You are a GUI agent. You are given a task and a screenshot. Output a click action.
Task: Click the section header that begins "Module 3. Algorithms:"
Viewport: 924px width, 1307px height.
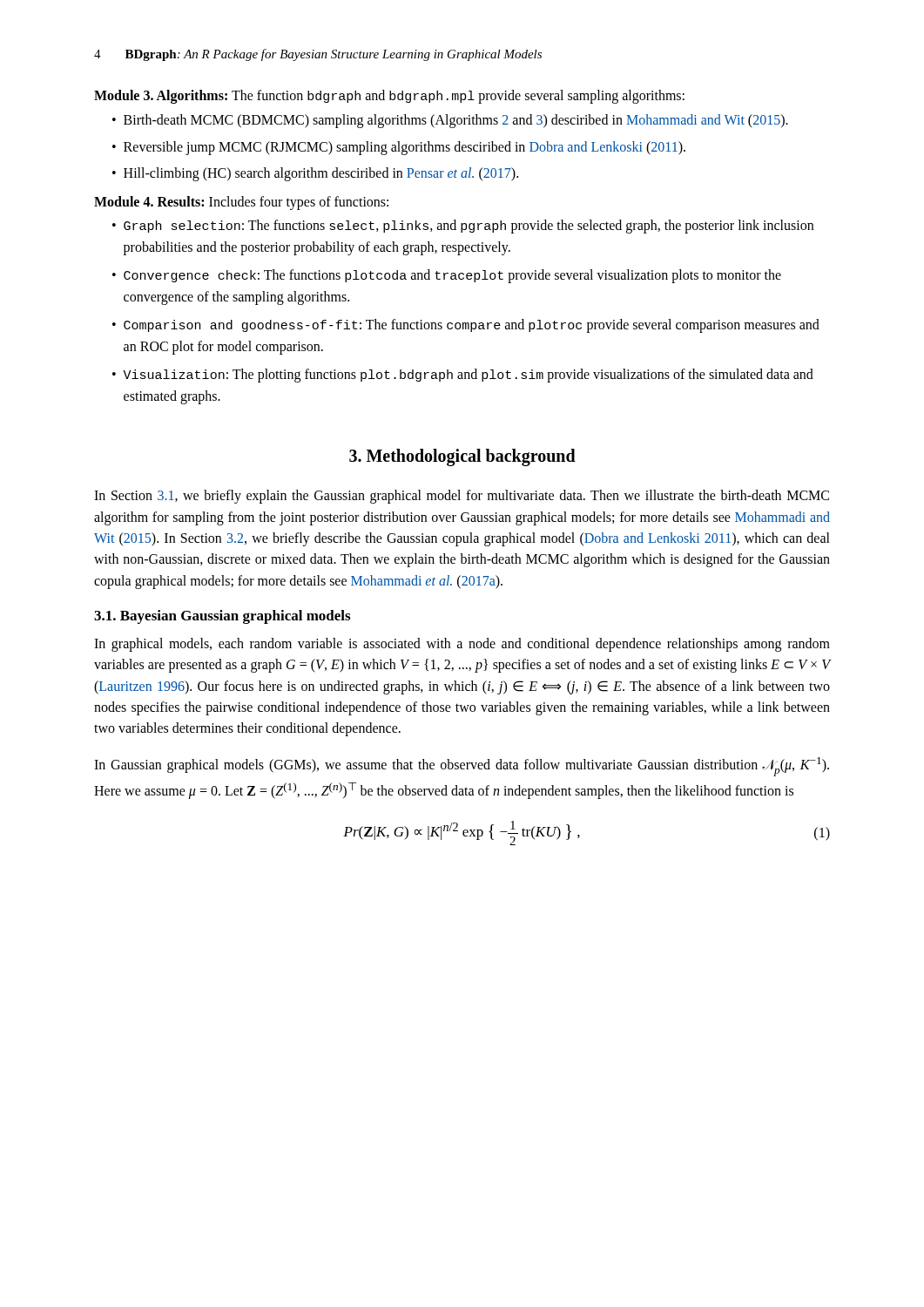pyautogui.click(x=390, y=96)
